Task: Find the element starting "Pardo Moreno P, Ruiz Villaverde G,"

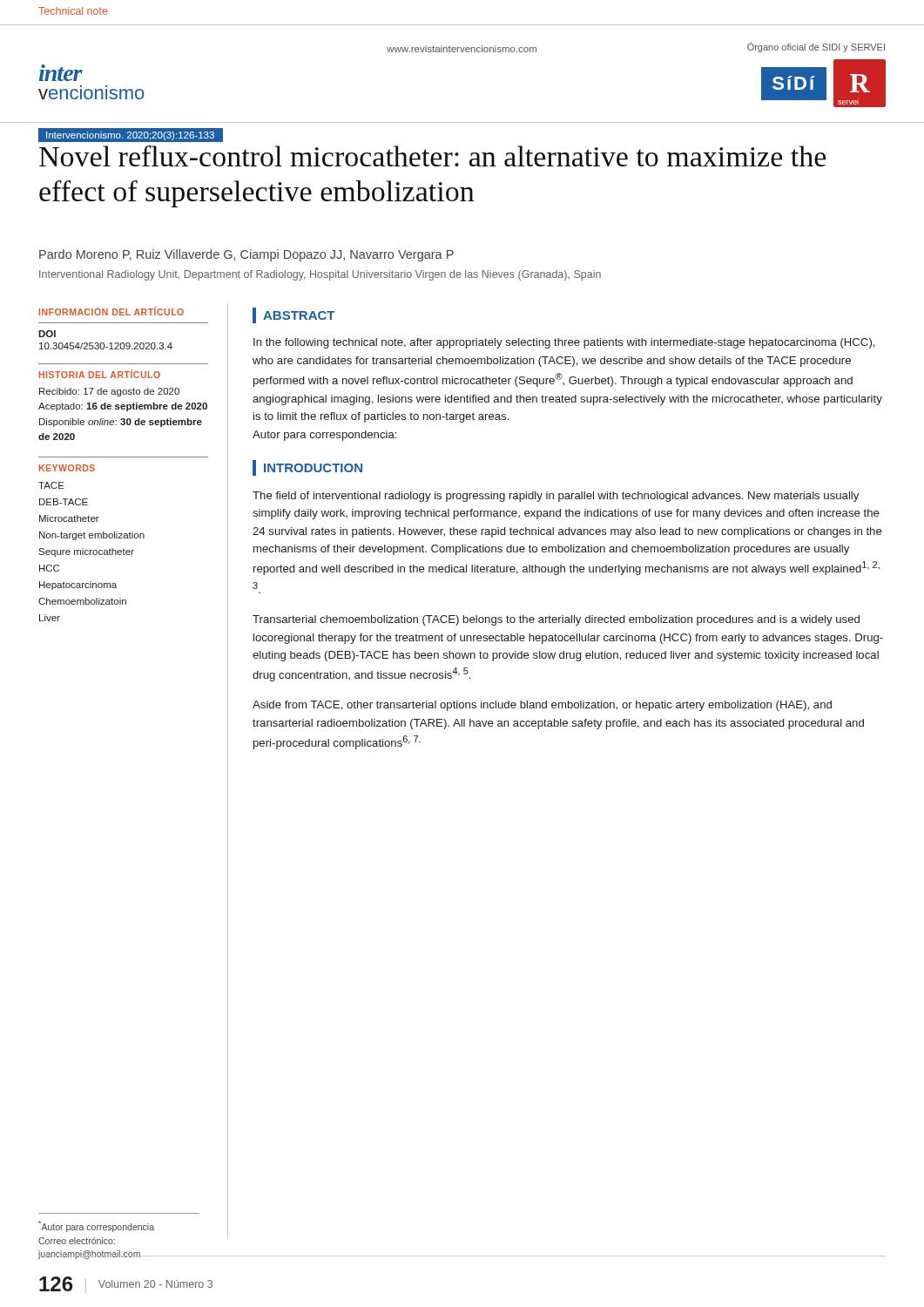Action: [246, 254]
